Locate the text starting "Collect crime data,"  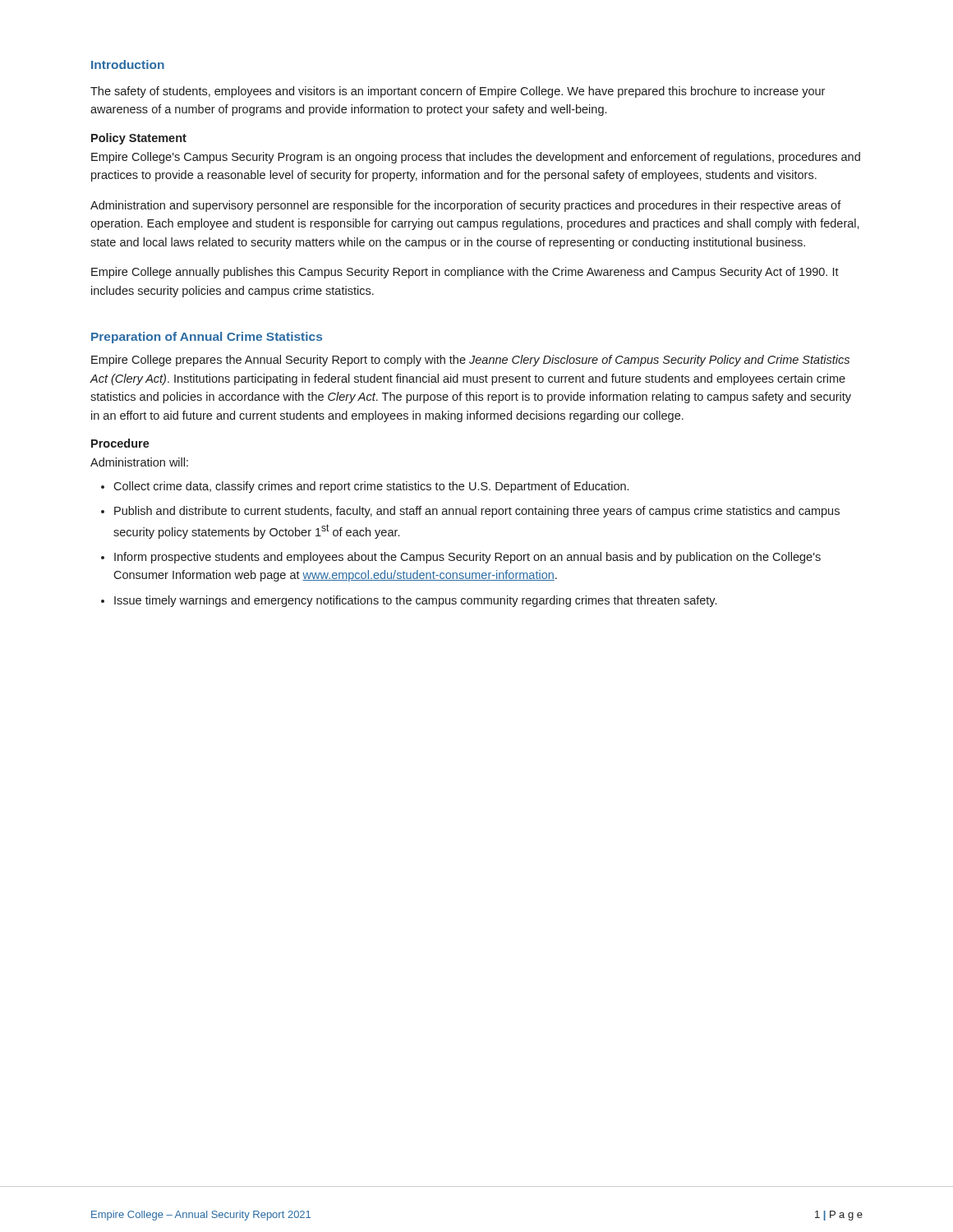tap(372, 486)
